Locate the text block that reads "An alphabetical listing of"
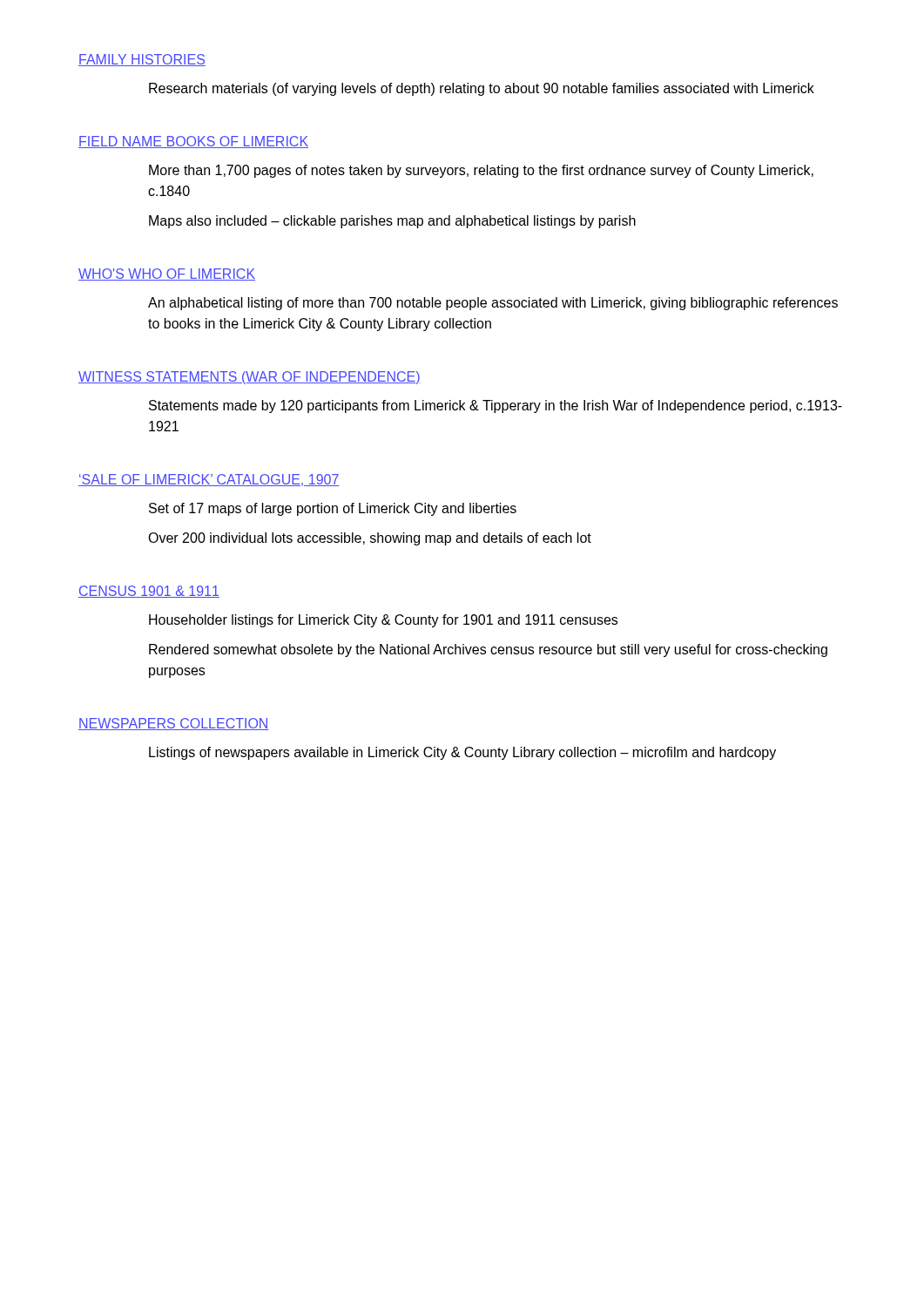The height and width of the screenshot is (1307, 924). [x=497, y=314]
